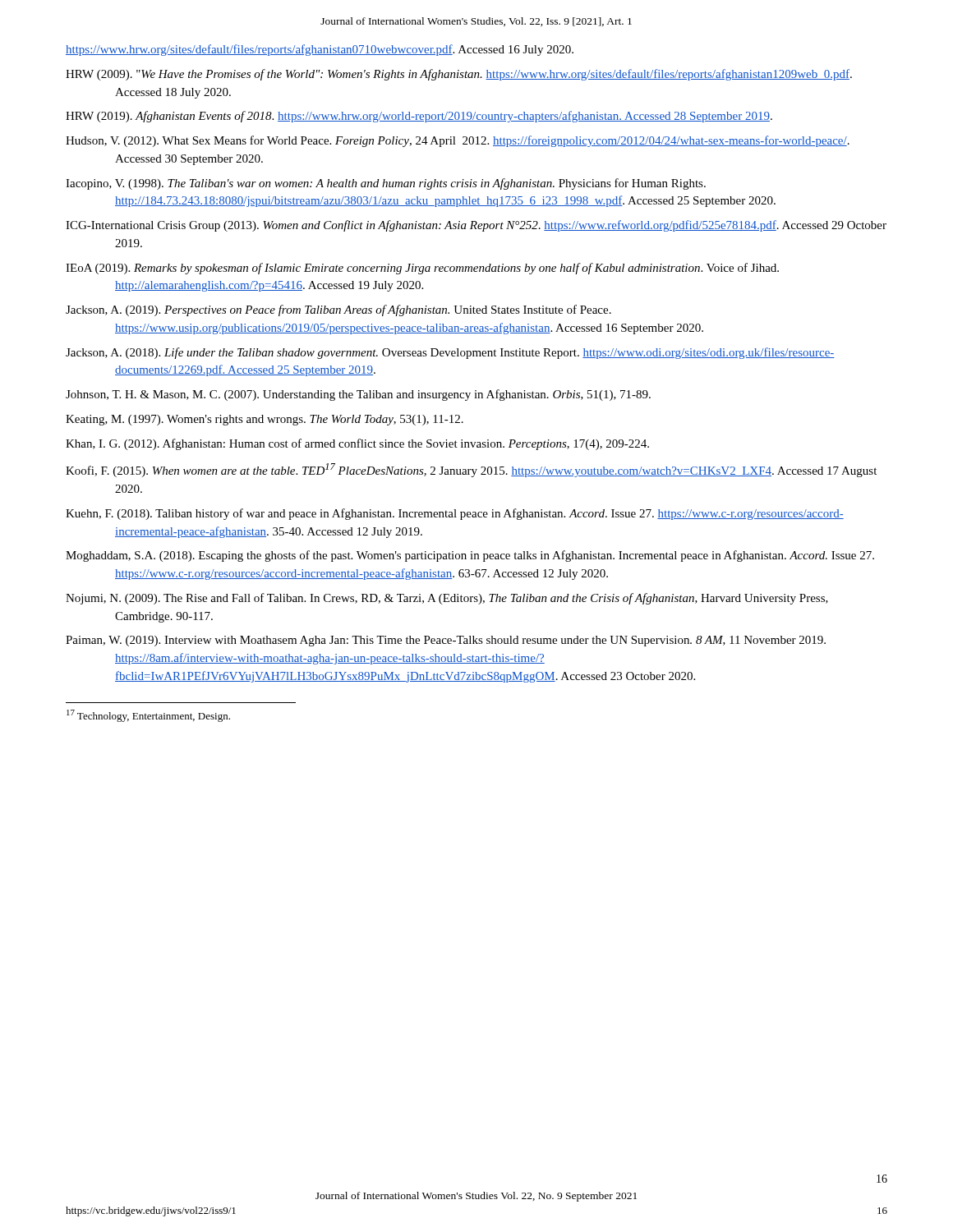Select the footnote that reads "17 Technology, Entertainment, Design."
The width and height of the screenshot is (953, 1232).
(148, 714)
